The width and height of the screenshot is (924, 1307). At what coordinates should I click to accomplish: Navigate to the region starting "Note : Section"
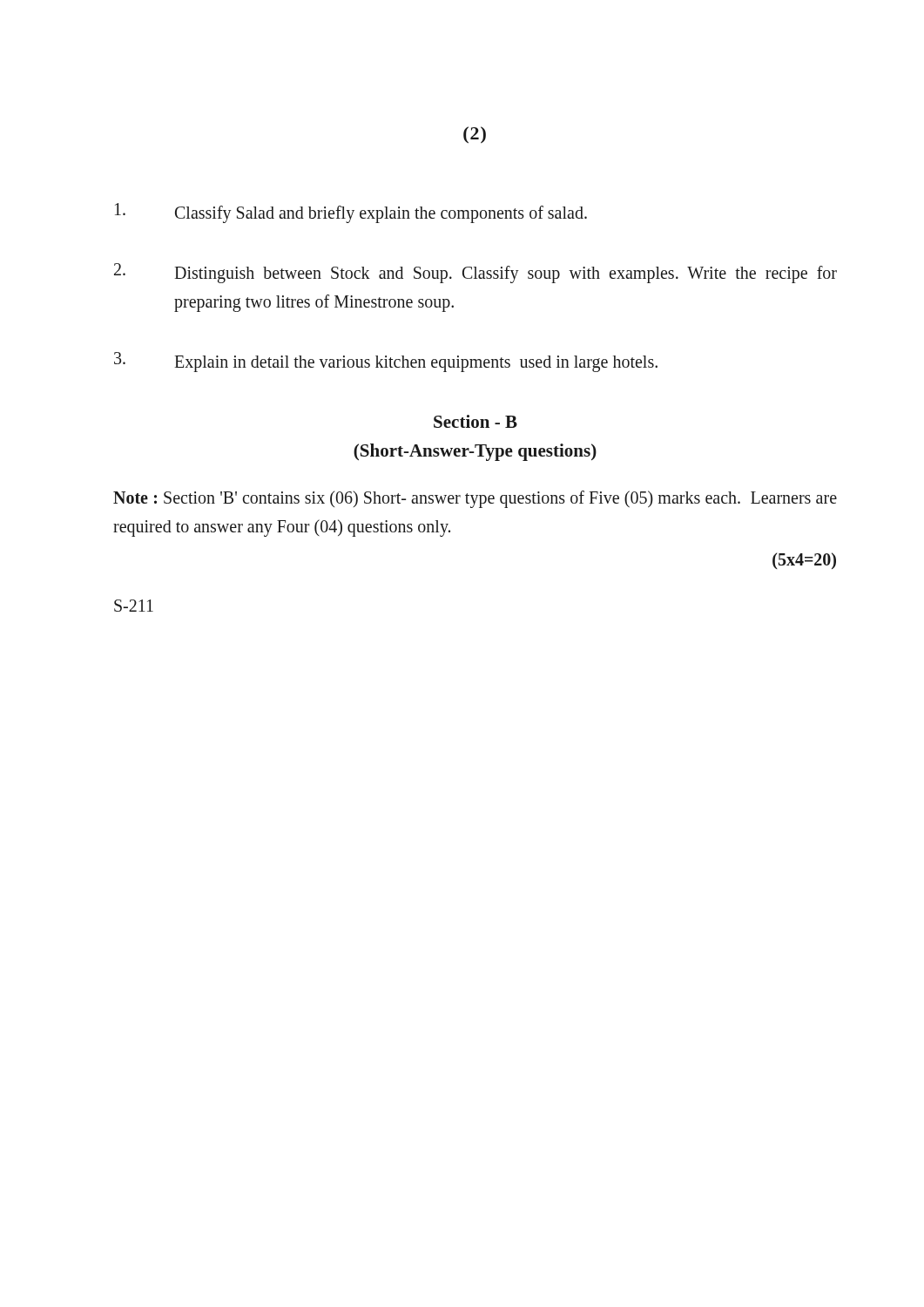click(x=475, y=512)
